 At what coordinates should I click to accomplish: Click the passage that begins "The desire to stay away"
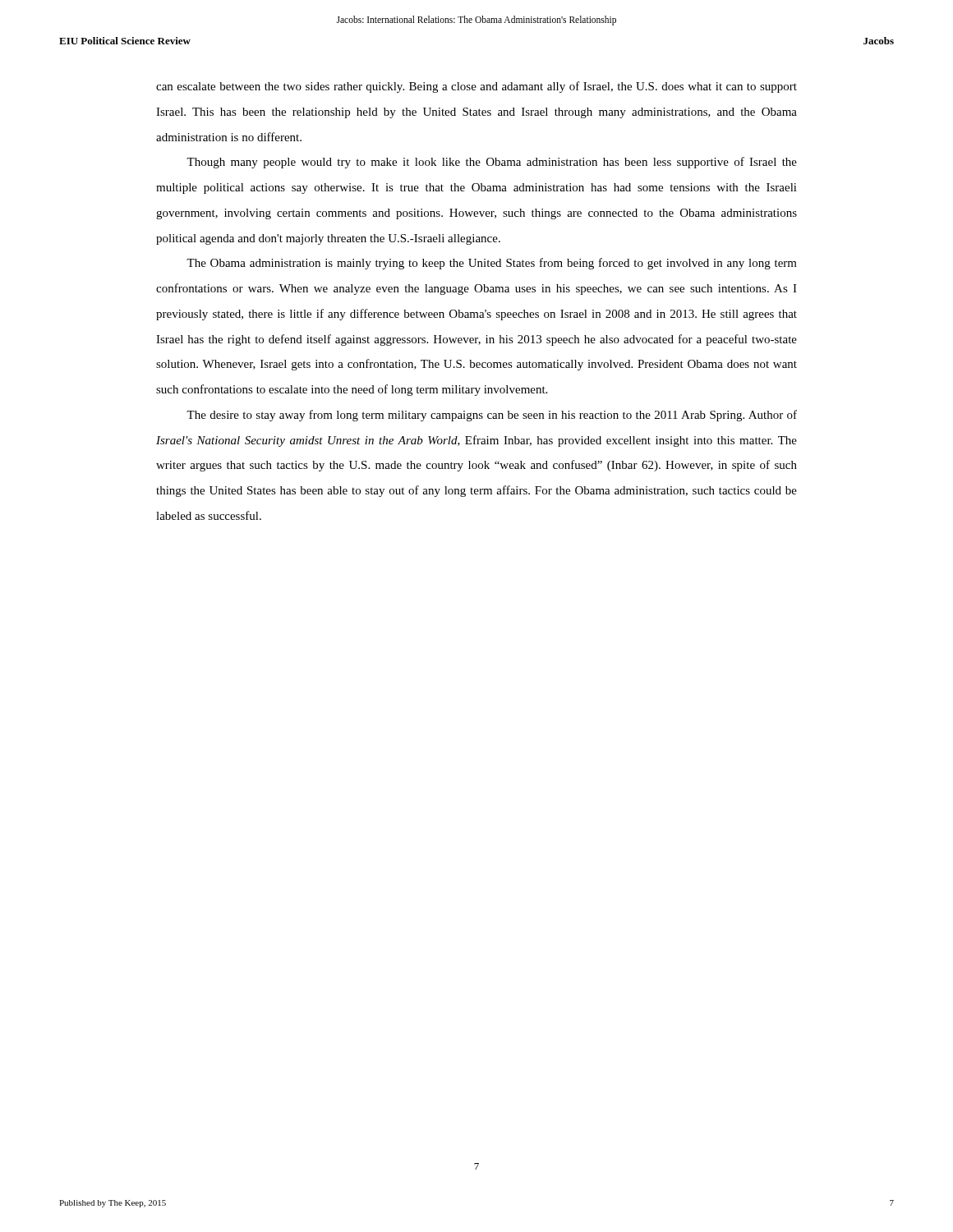(x=476, y=465)
